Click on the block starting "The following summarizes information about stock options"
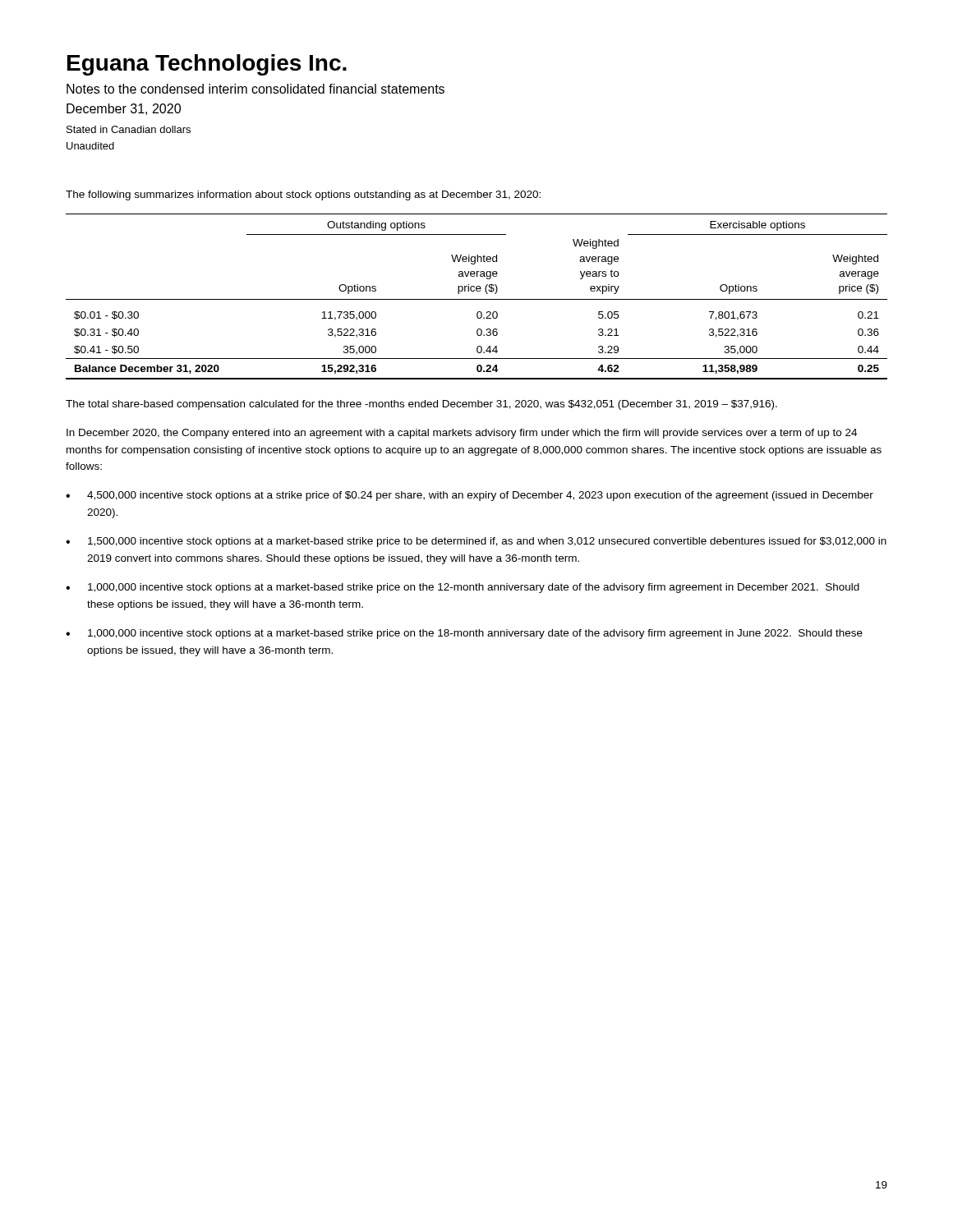Image resolution: width=953 pixels, height=1232 pixels. tap(304, 195)
